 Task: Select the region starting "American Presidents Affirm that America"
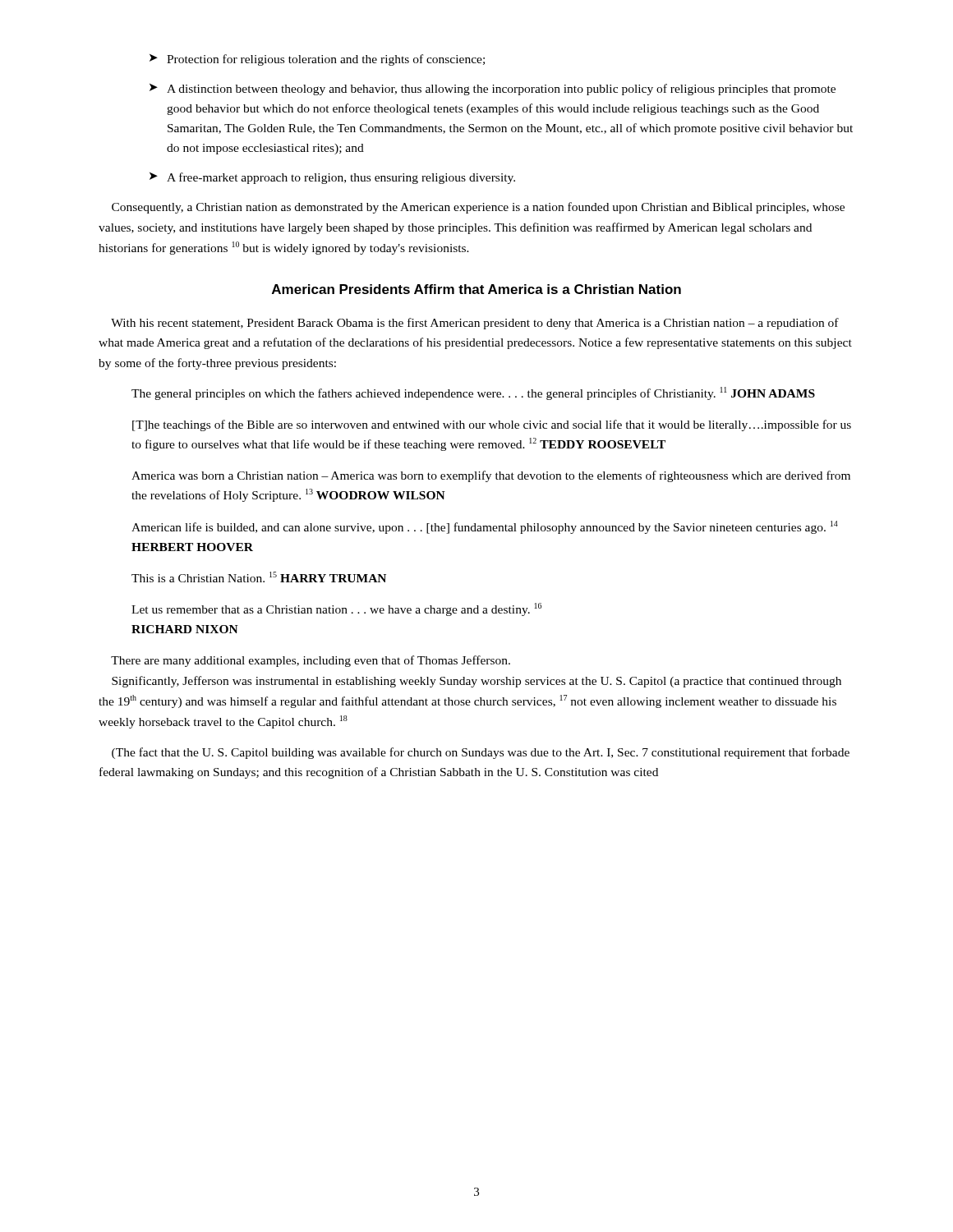pos(476,289)
